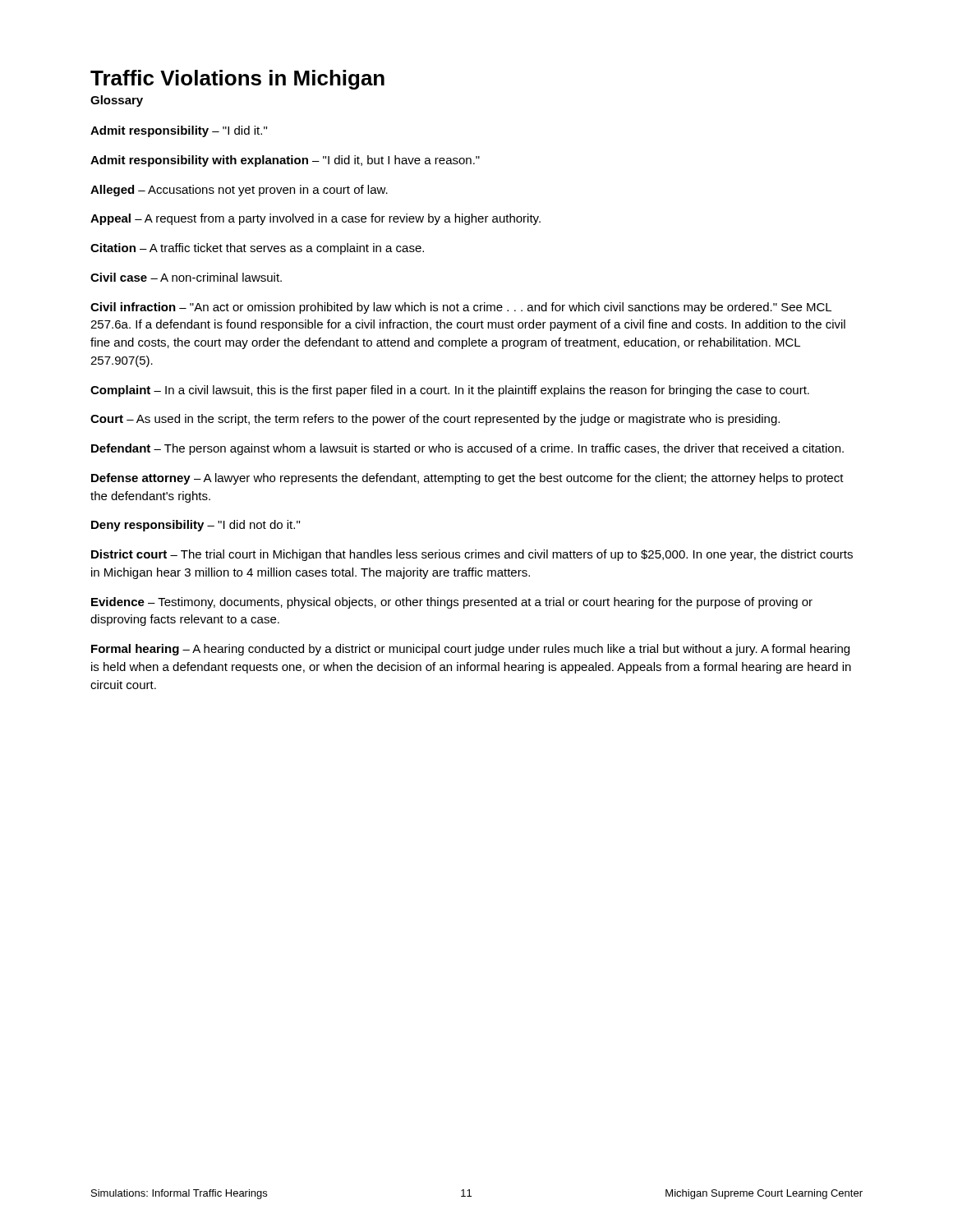This screenshot has width=953, height=1232.
Task: Locate the region starting "Civil case – A non-criminal"
Action: click(x=186, y=277)
